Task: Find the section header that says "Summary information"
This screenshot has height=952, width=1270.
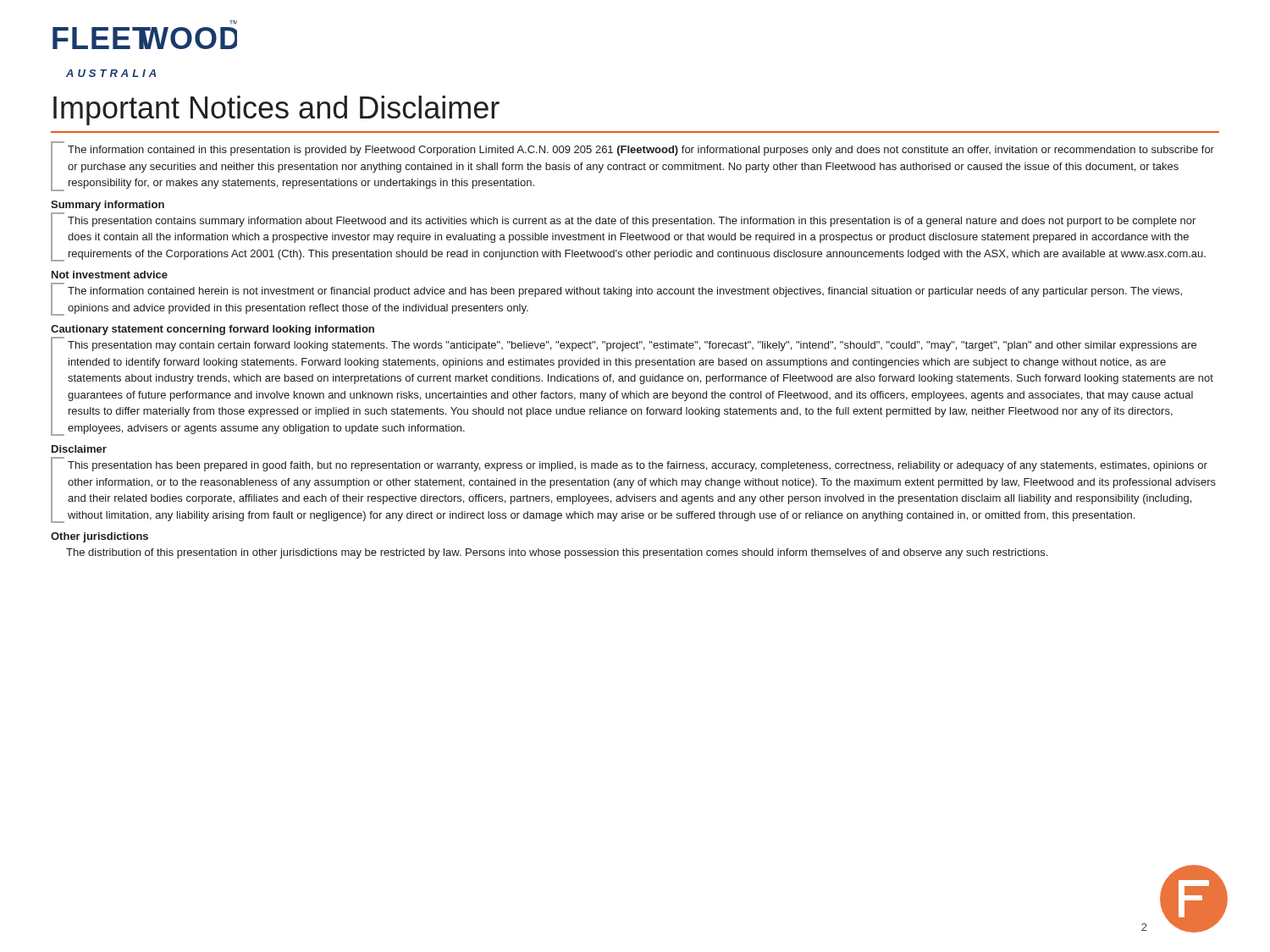Action: pyautogui.click(x=108, y=204)
